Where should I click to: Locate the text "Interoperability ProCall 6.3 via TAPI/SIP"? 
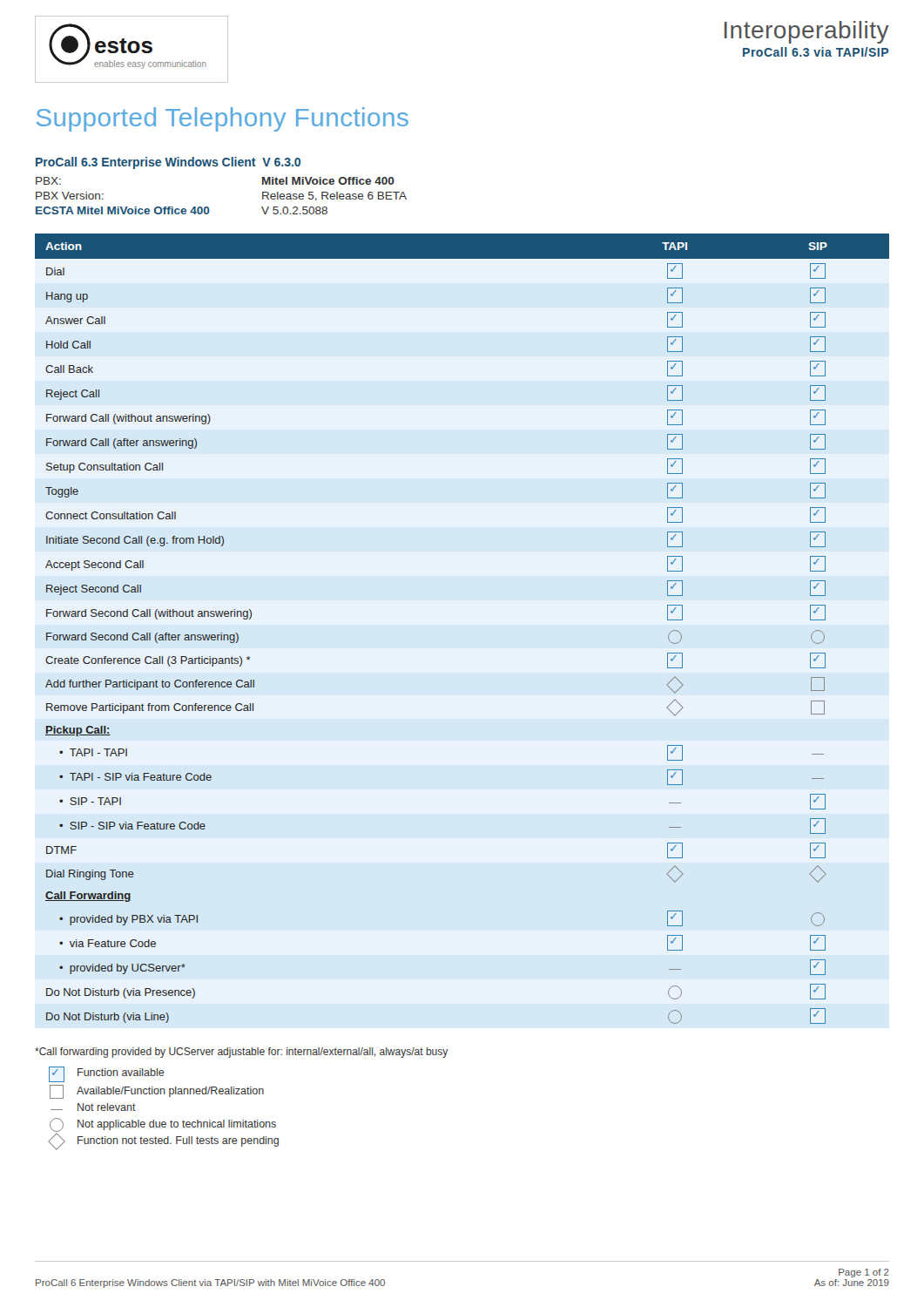pos(806,37)
